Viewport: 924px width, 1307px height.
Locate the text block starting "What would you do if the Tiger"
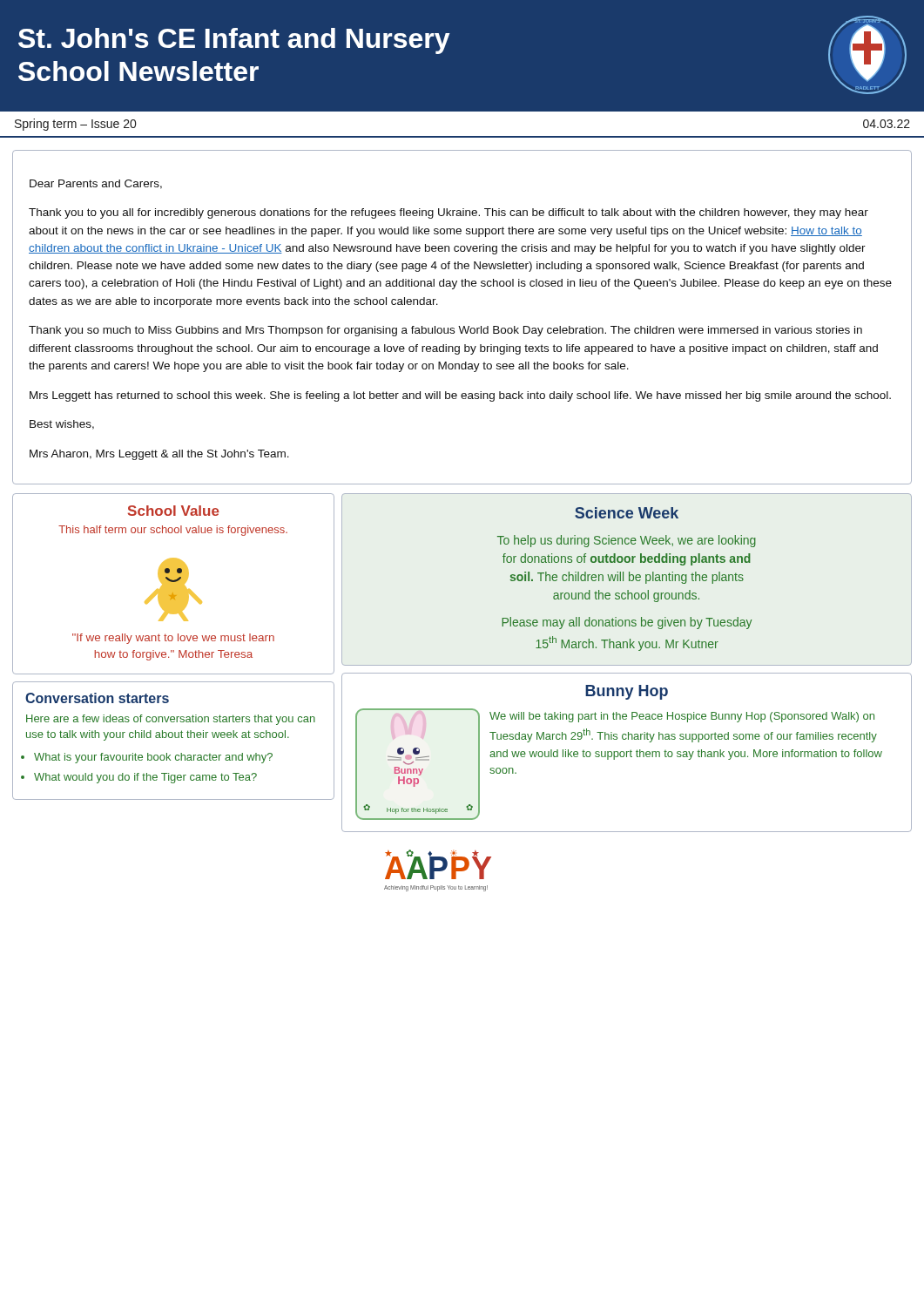click(x=146, y=777)
